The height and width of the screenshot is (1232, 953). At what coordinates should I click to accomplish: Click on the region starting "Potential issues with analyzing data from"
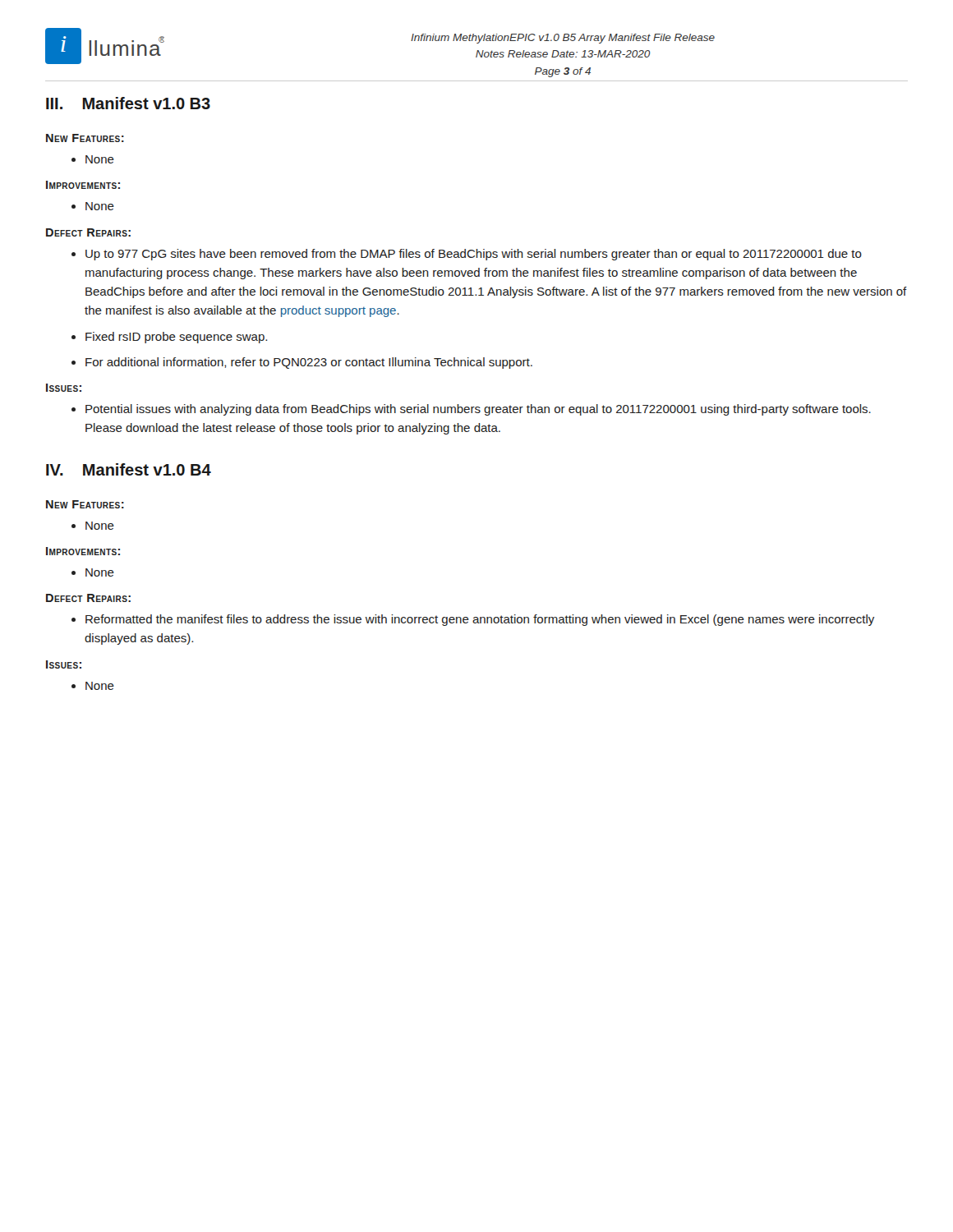[478, 418]
